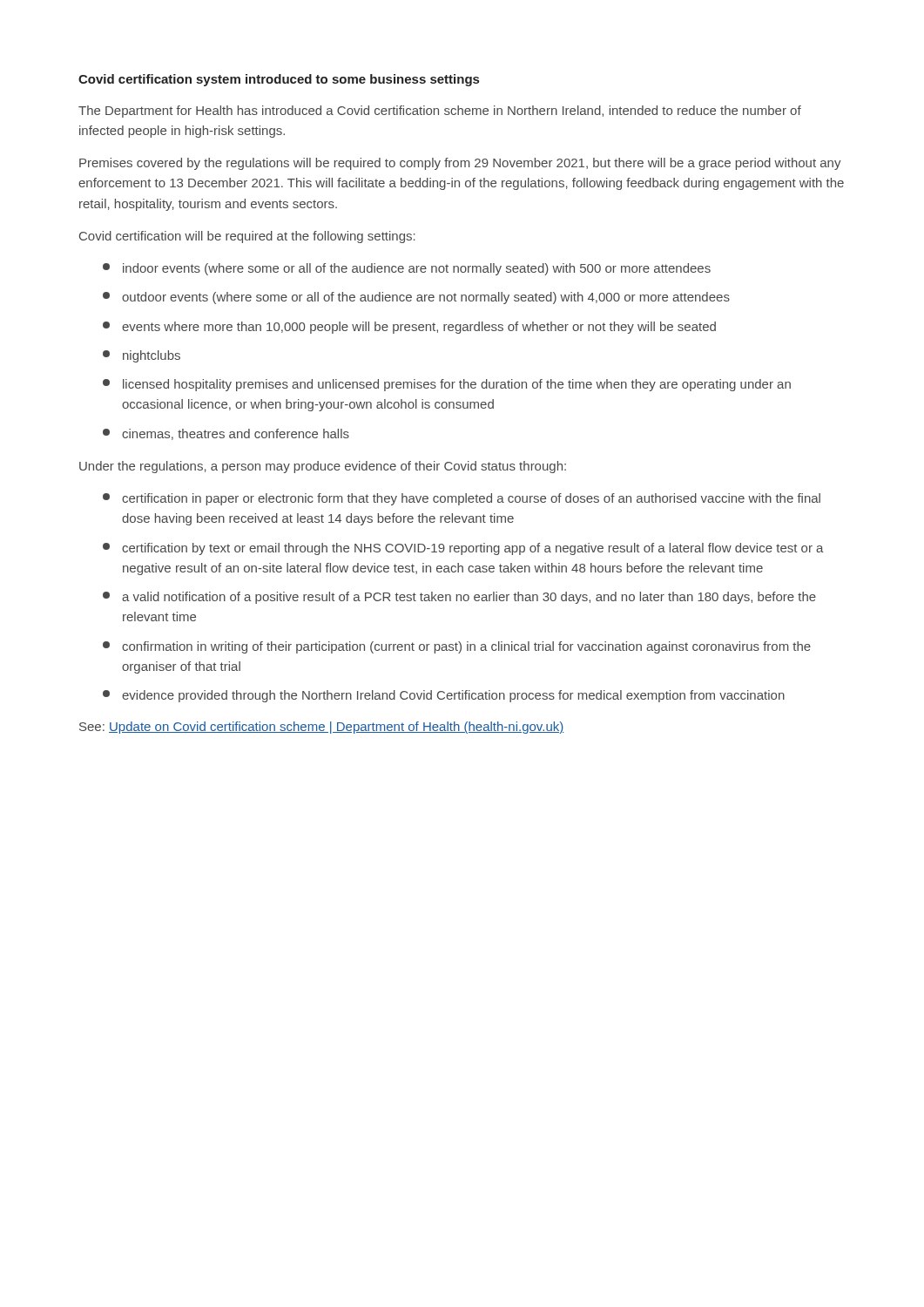This screenshot has height=1307, width=924.
Task: Find the element starting "outdoor events (where some"
Action: (474, 297)
